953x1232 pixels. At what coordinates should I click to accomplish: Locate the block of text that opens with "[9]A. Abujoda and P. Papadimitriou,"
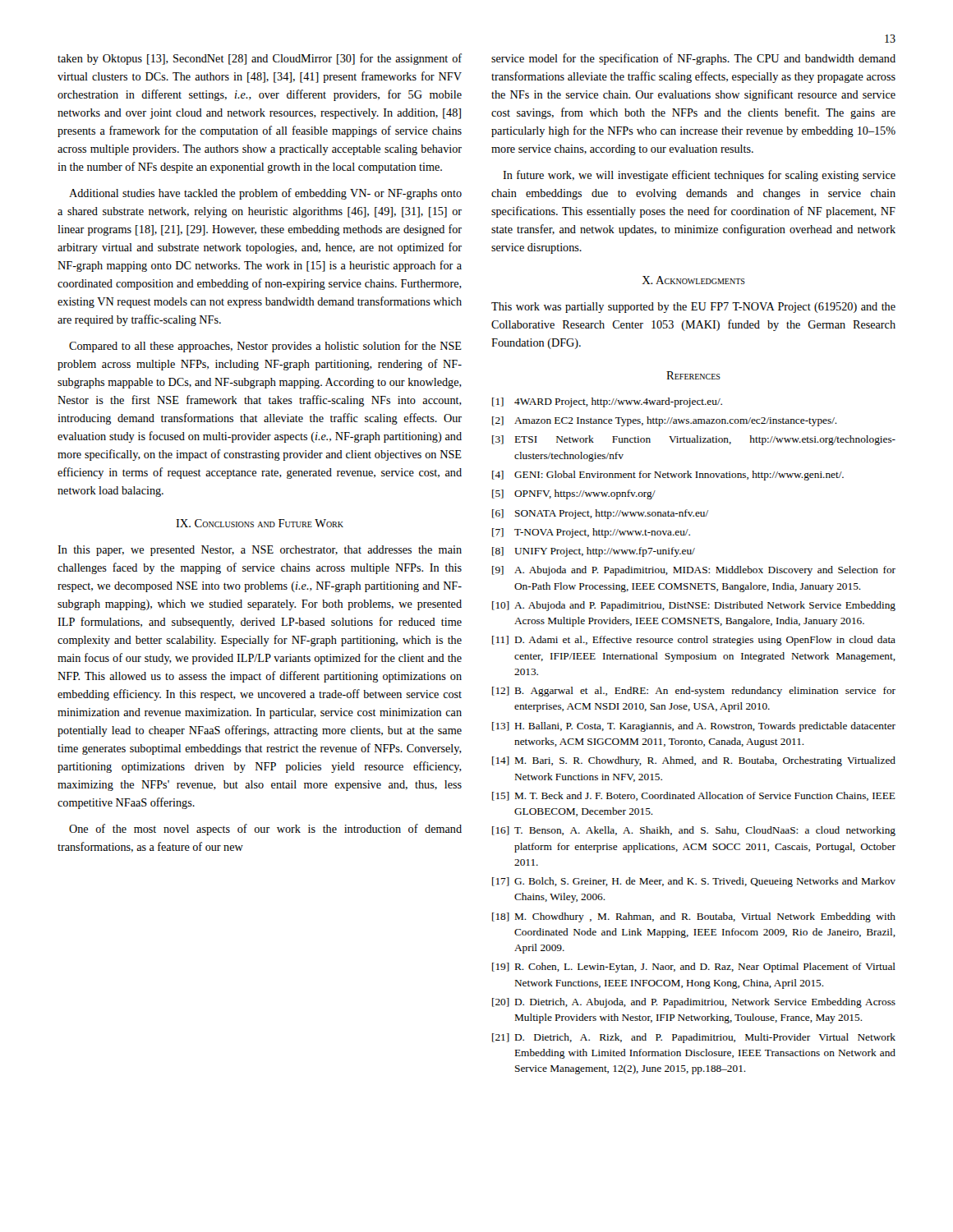click(x=693, y=578)
